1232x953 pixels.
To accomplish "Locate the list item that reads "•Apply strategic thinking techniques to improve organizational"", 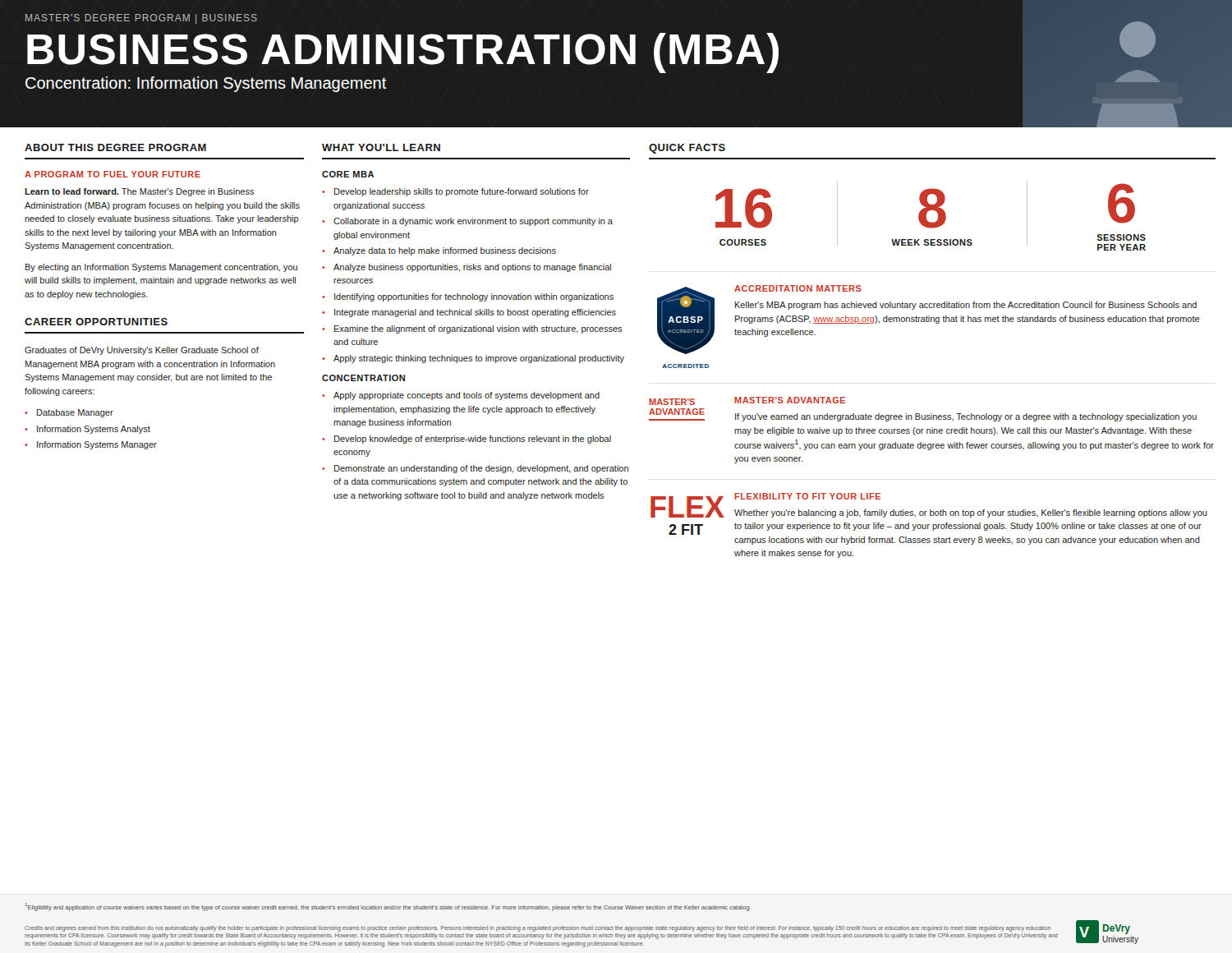I will pyautogui.click(x=473, y=358).
